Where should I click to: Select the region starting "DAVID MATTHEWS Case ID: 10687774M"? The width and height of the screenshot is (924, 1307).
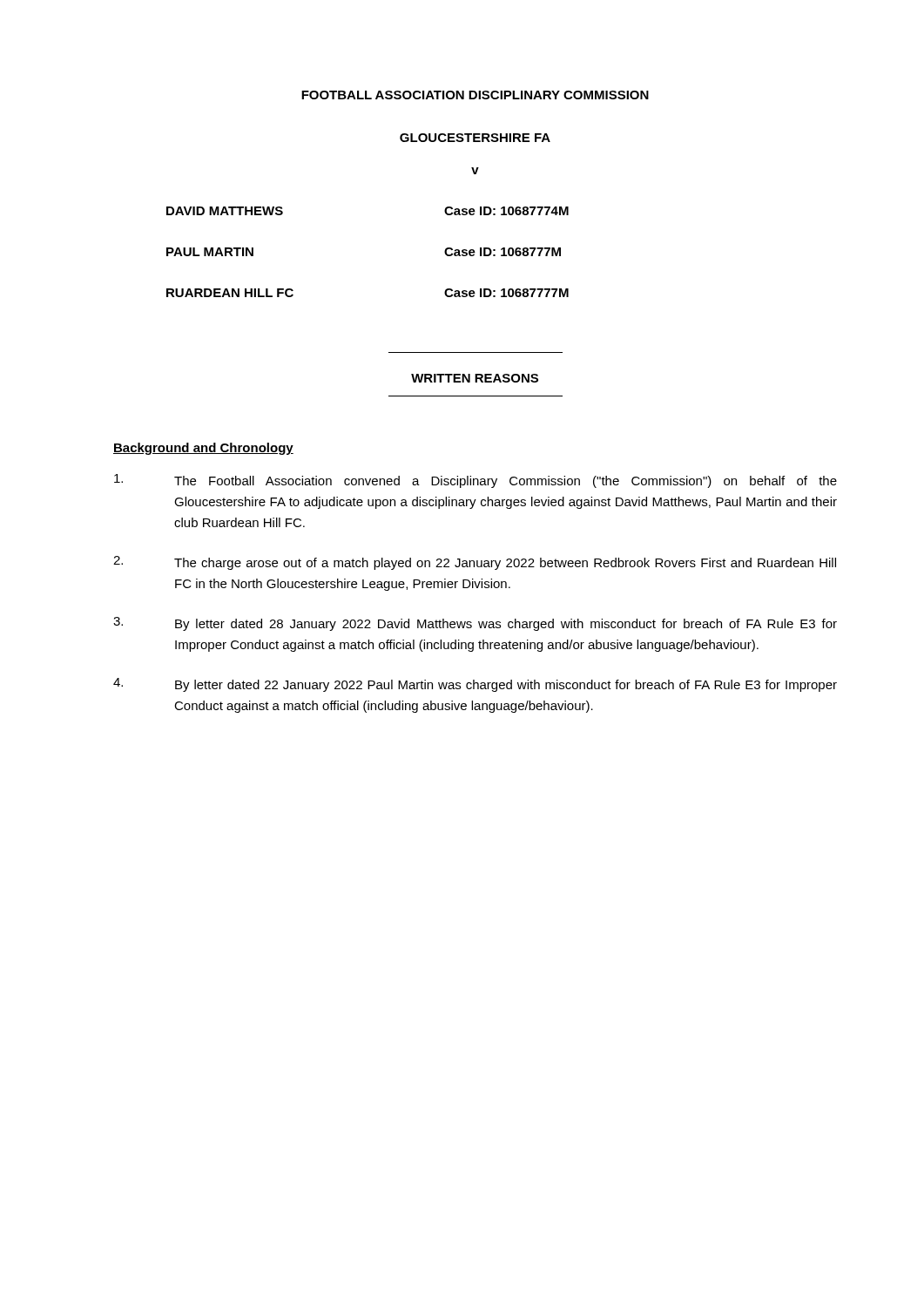(x=232, y=210)
